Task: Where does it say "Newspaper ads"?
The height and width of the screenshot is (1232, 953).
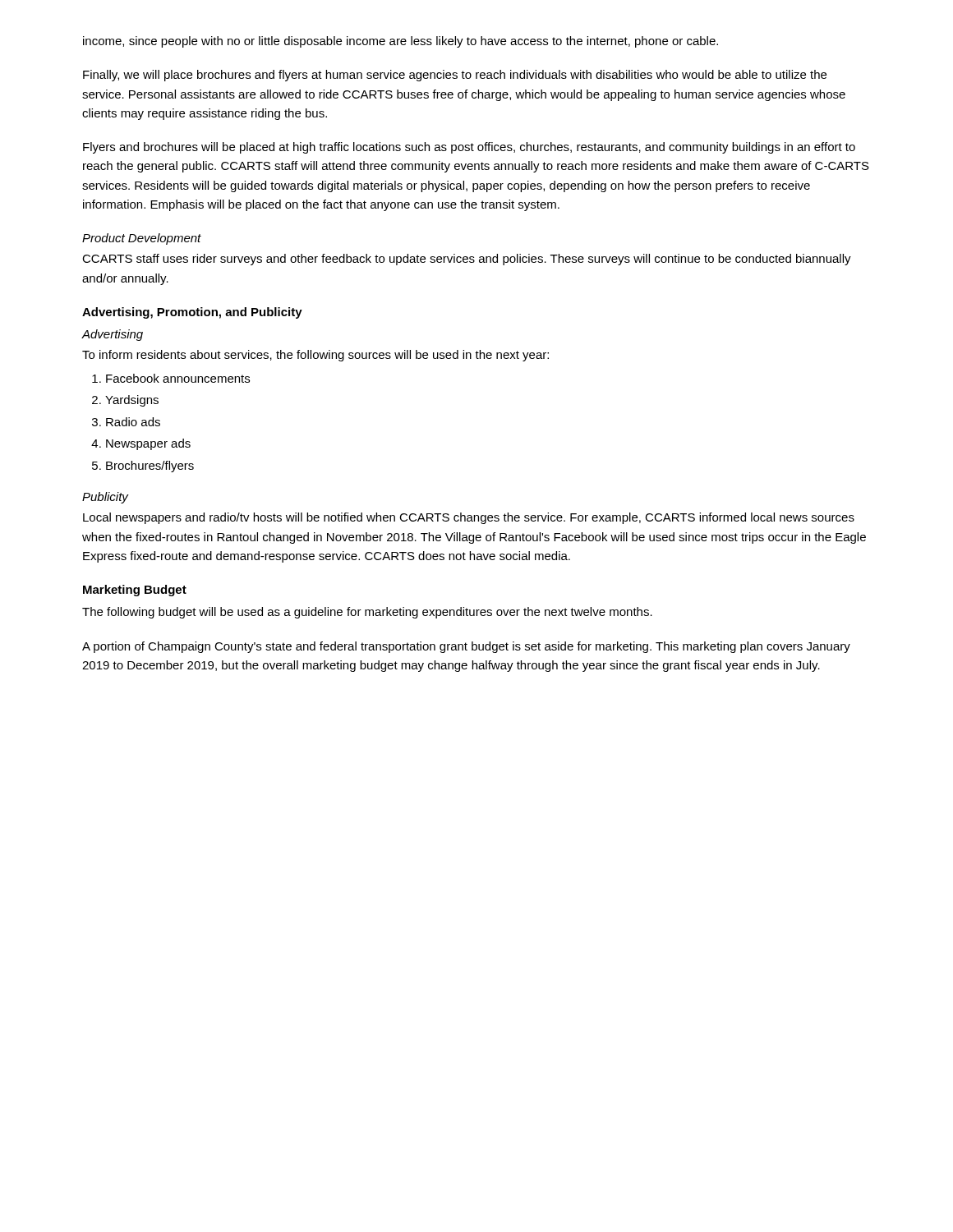Action: tap(148, 443)
